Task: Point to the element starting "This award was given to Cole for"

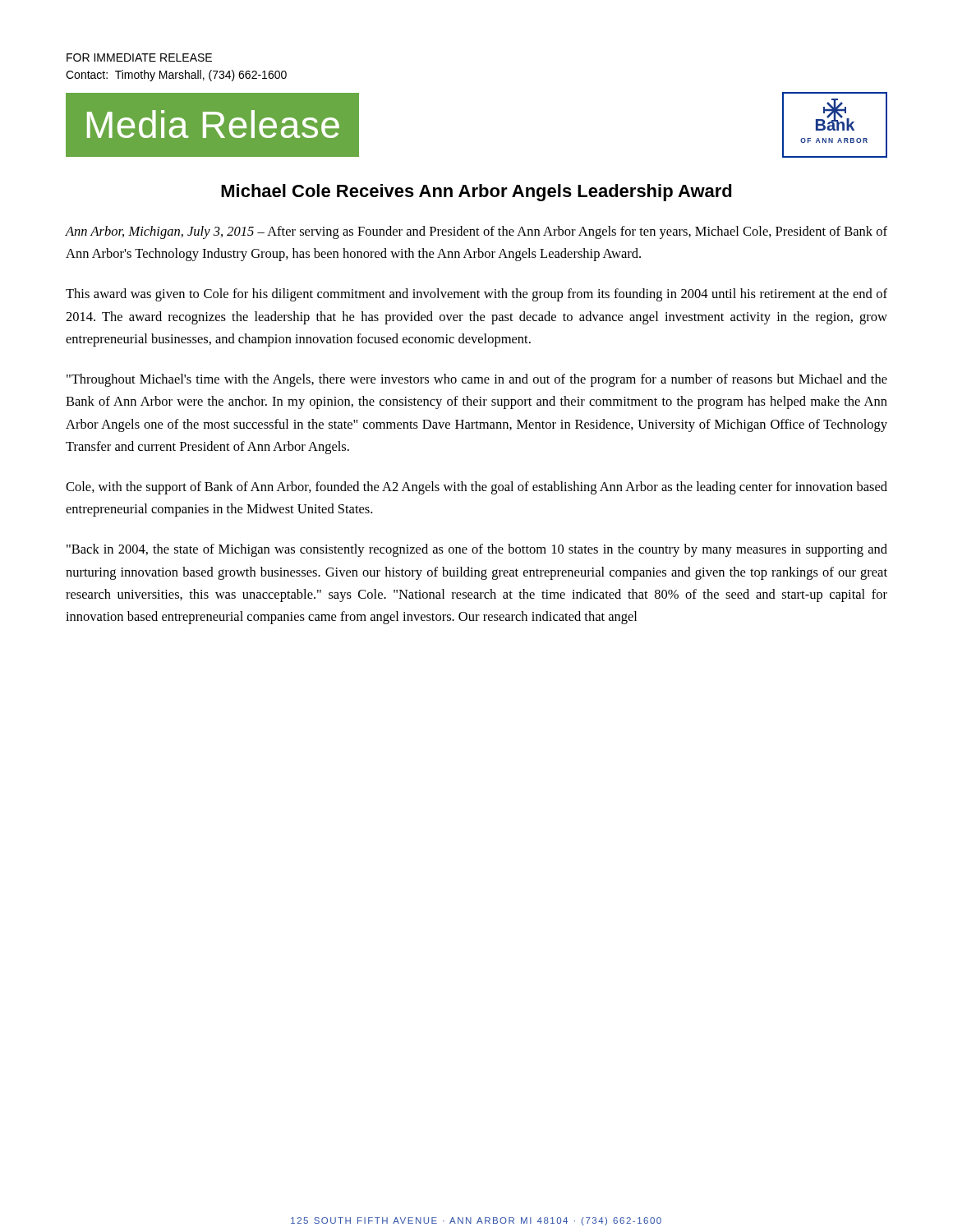Action: (476, 316)
